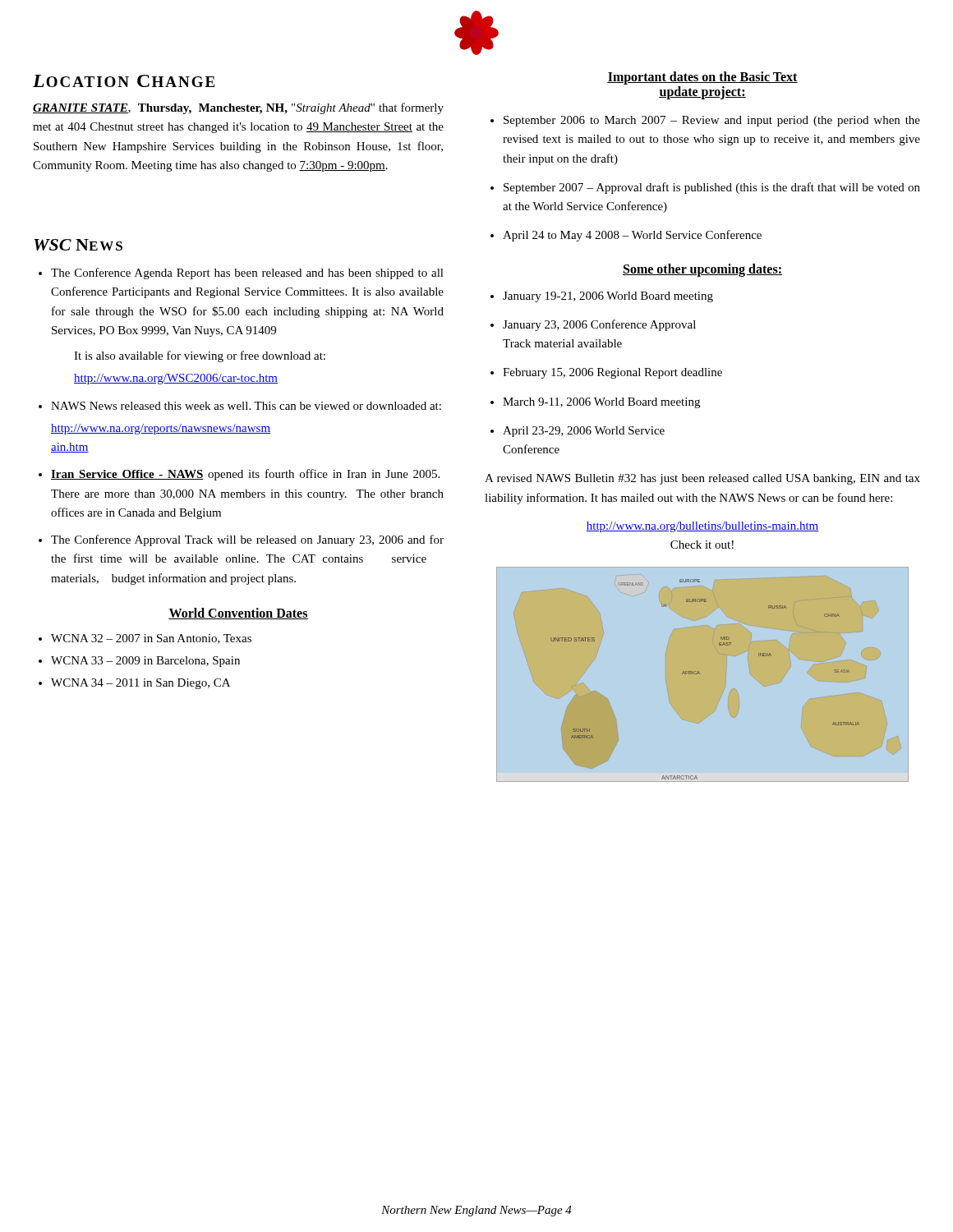Screen dimensions: 1232x953
Task: Select the section header that says "World Convention Dates"
Action: click(x=238, y=613)
